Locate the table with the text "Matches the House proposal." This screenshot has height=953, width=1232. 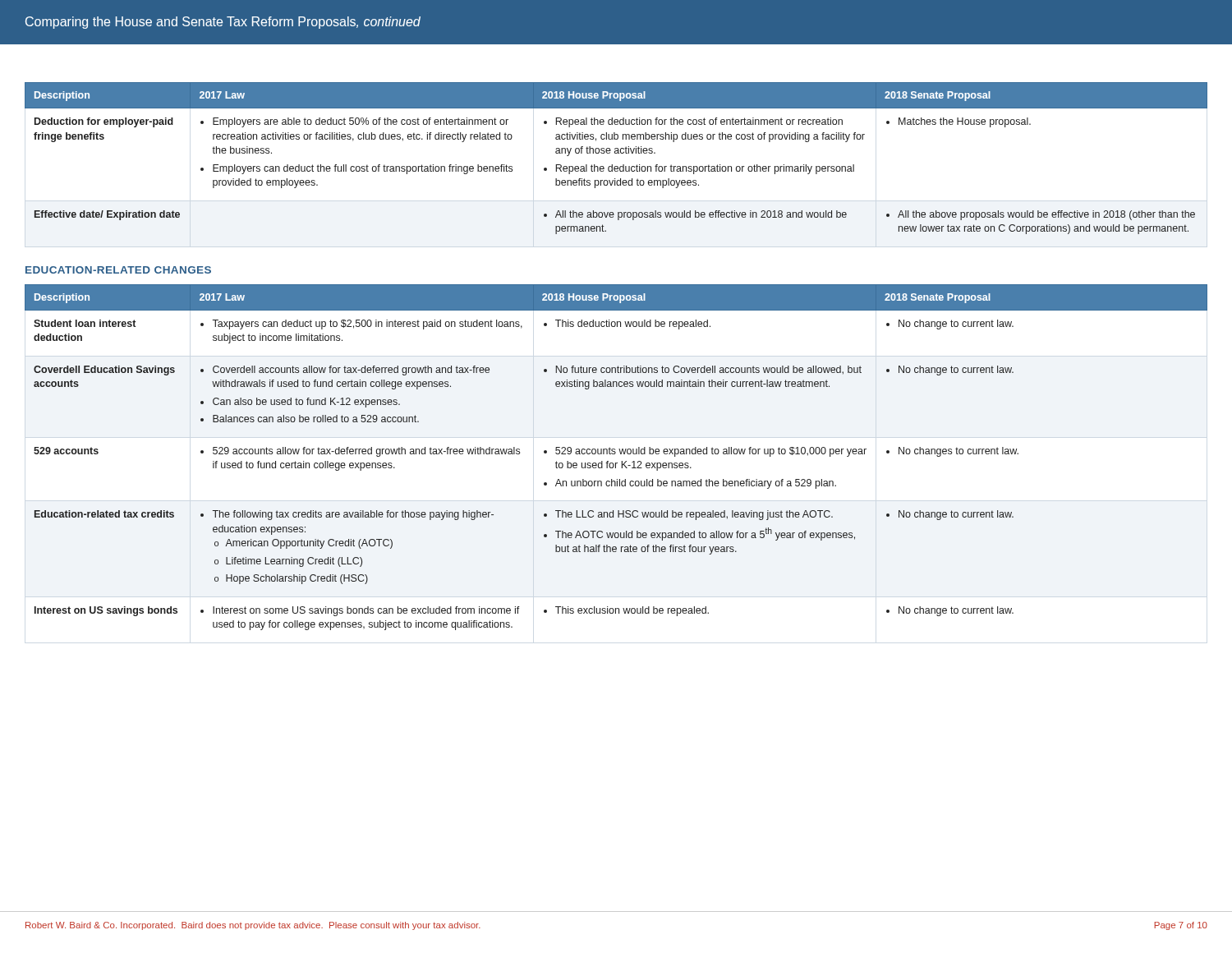point(616,165)
